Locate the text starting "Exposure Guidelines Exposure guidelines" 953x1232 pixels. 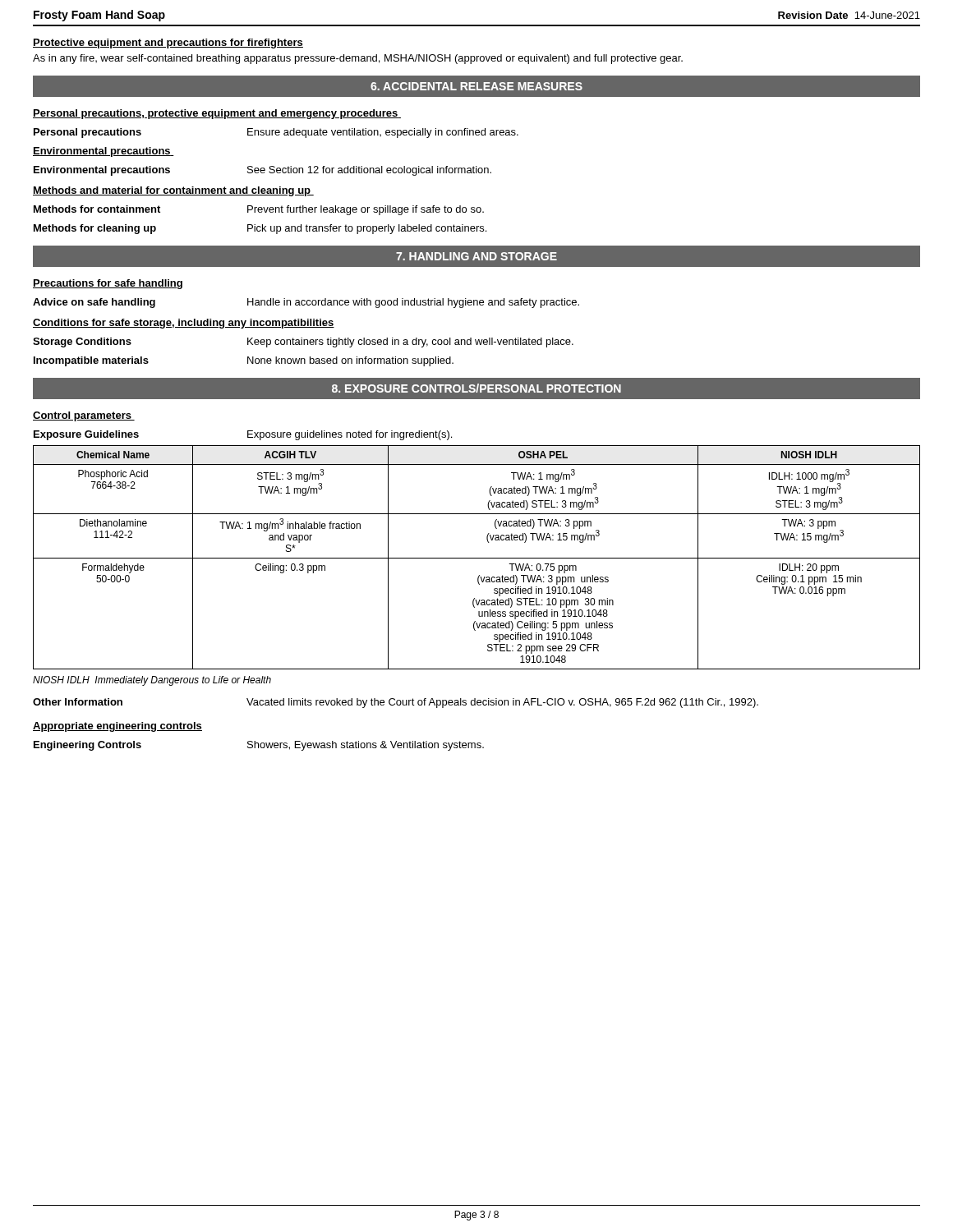[x=476, y=434]
